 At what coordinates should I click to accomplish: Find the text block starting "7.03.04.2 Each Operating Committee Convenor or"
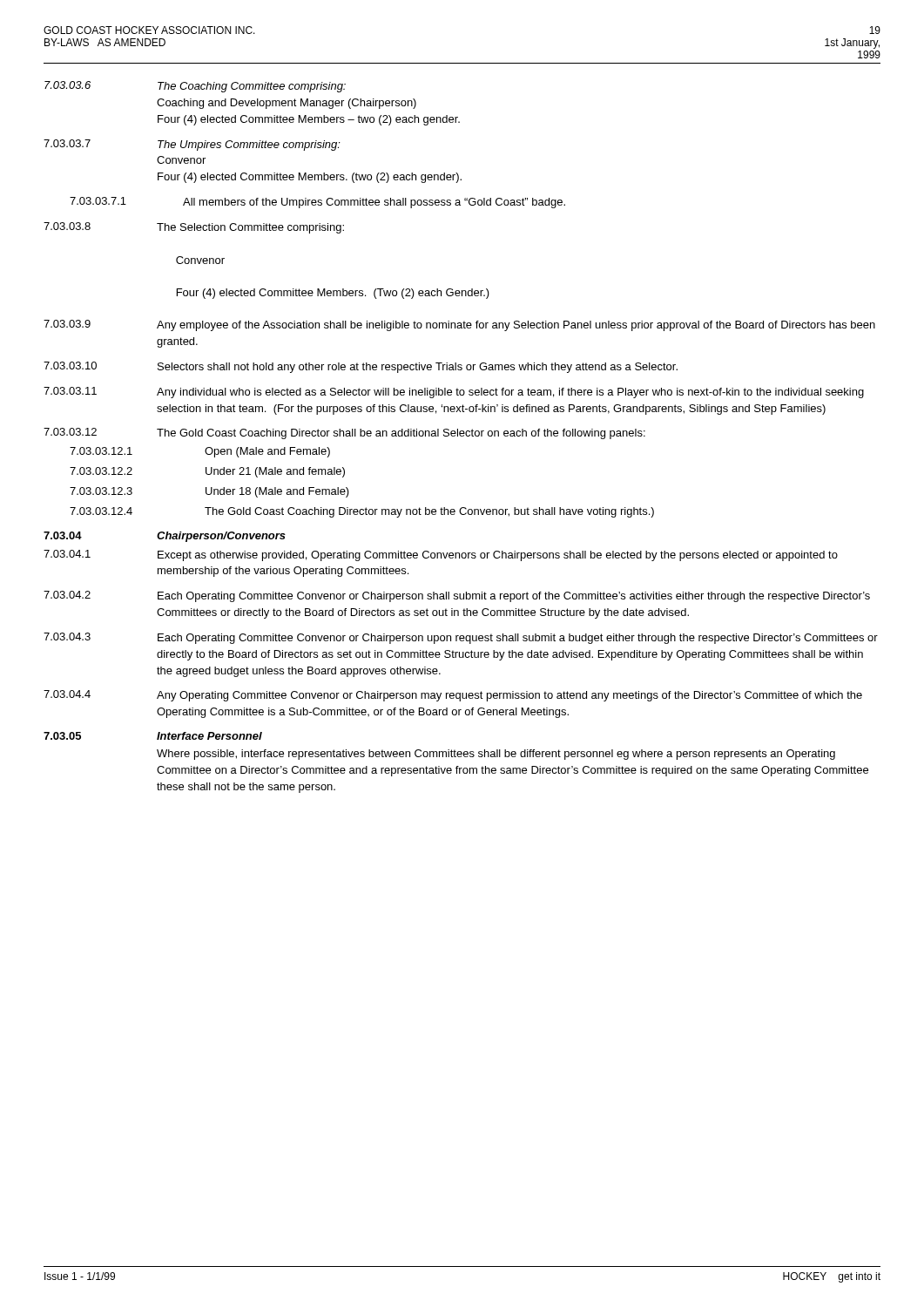click(x=462, y=605)
